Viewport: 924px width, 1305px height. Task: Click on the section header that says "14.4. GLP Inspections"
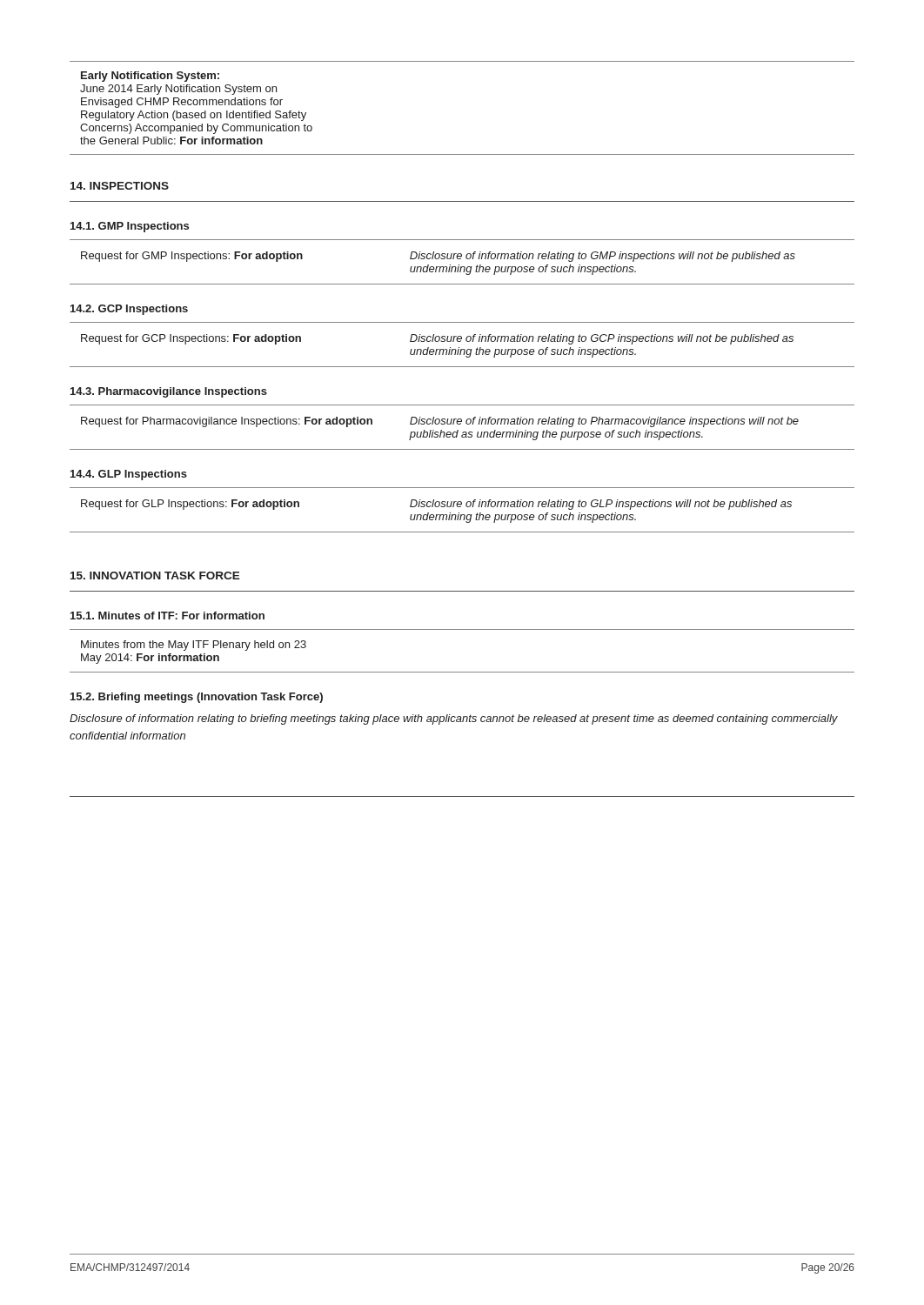tap(128, 474)
